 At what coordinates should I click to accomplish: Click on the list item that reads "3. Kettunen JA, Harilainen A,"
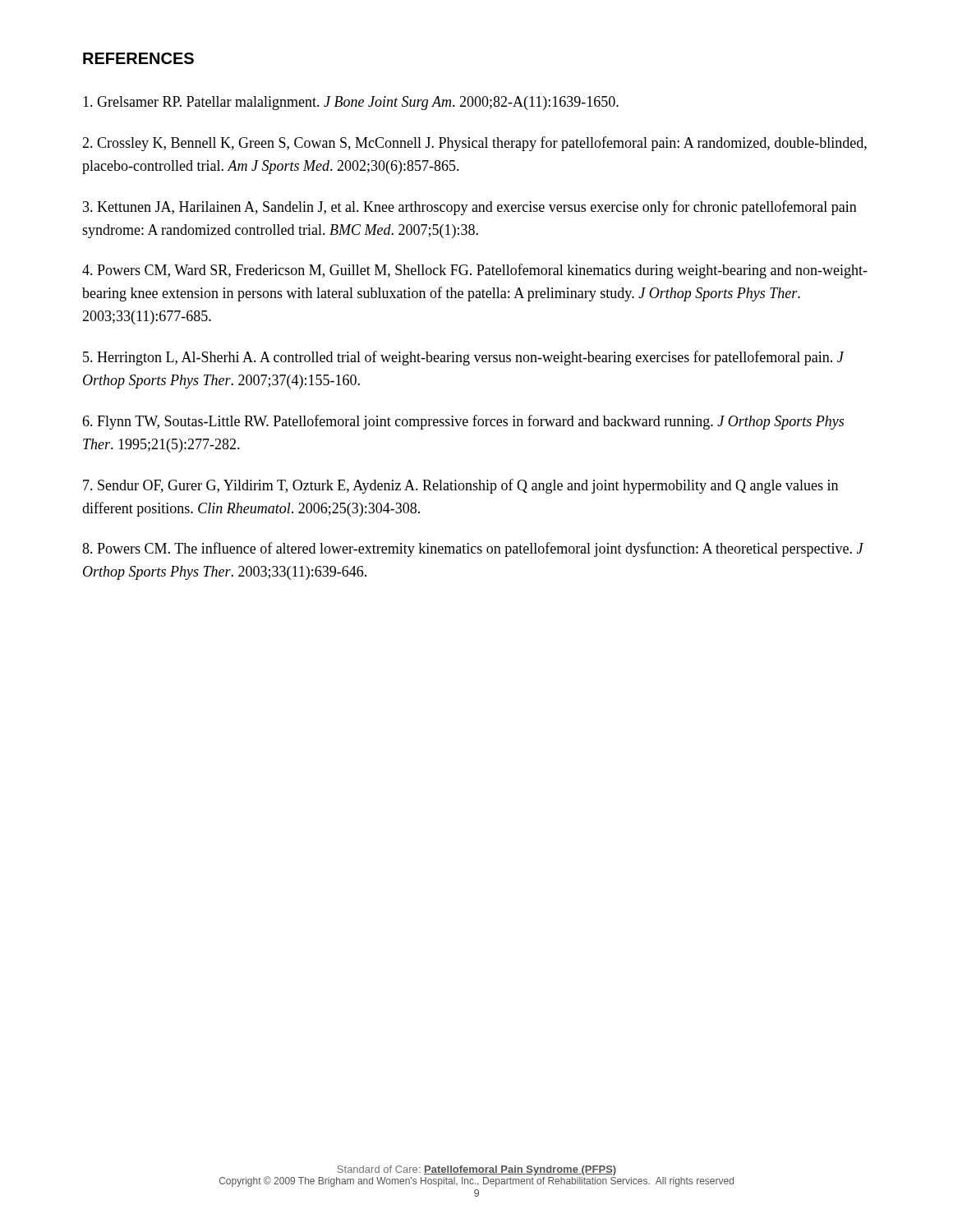[469, 218]
